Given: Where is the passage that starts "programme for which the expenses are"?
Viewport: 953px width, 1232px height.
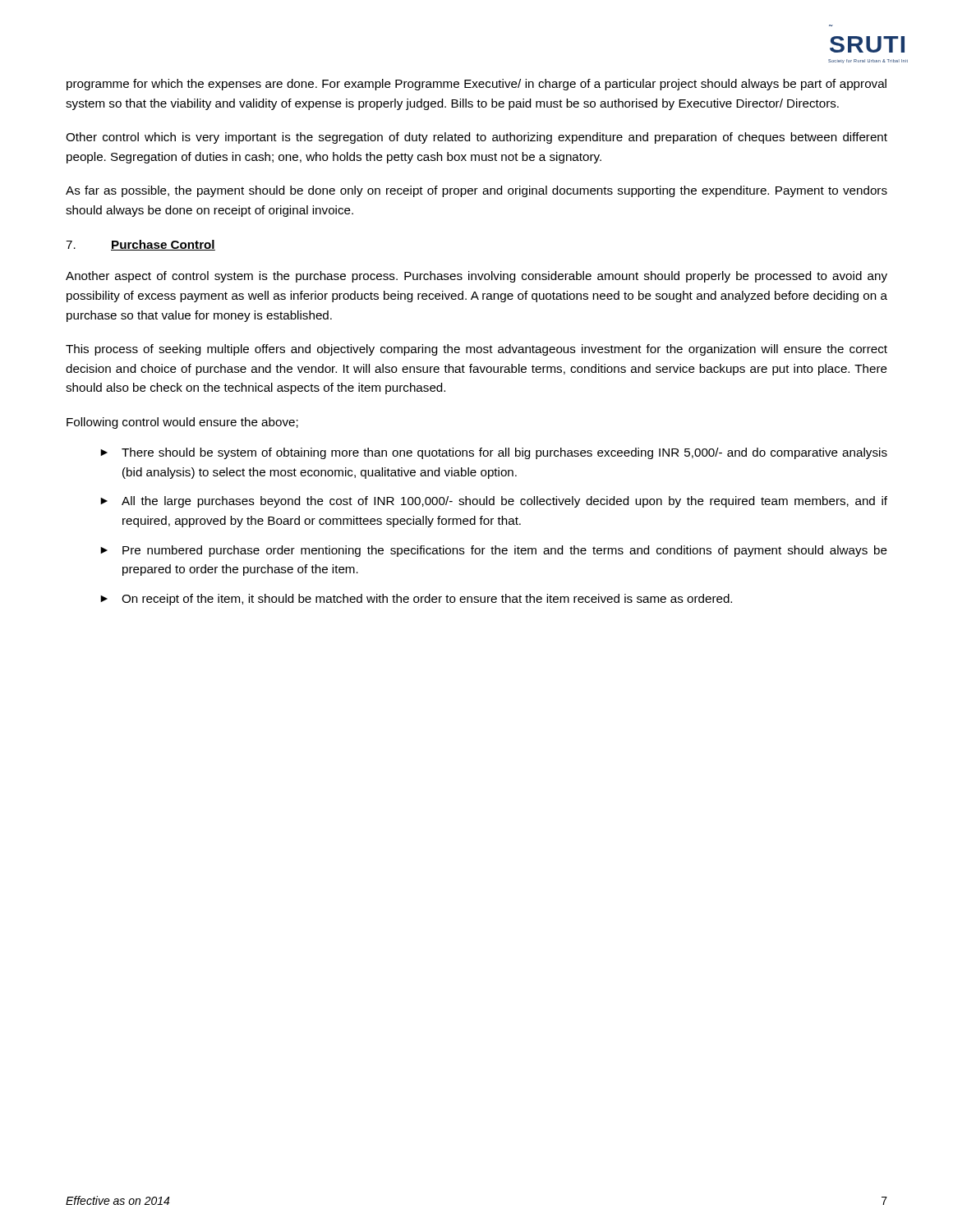Looking at the screenshot, I should pos(476,93).
